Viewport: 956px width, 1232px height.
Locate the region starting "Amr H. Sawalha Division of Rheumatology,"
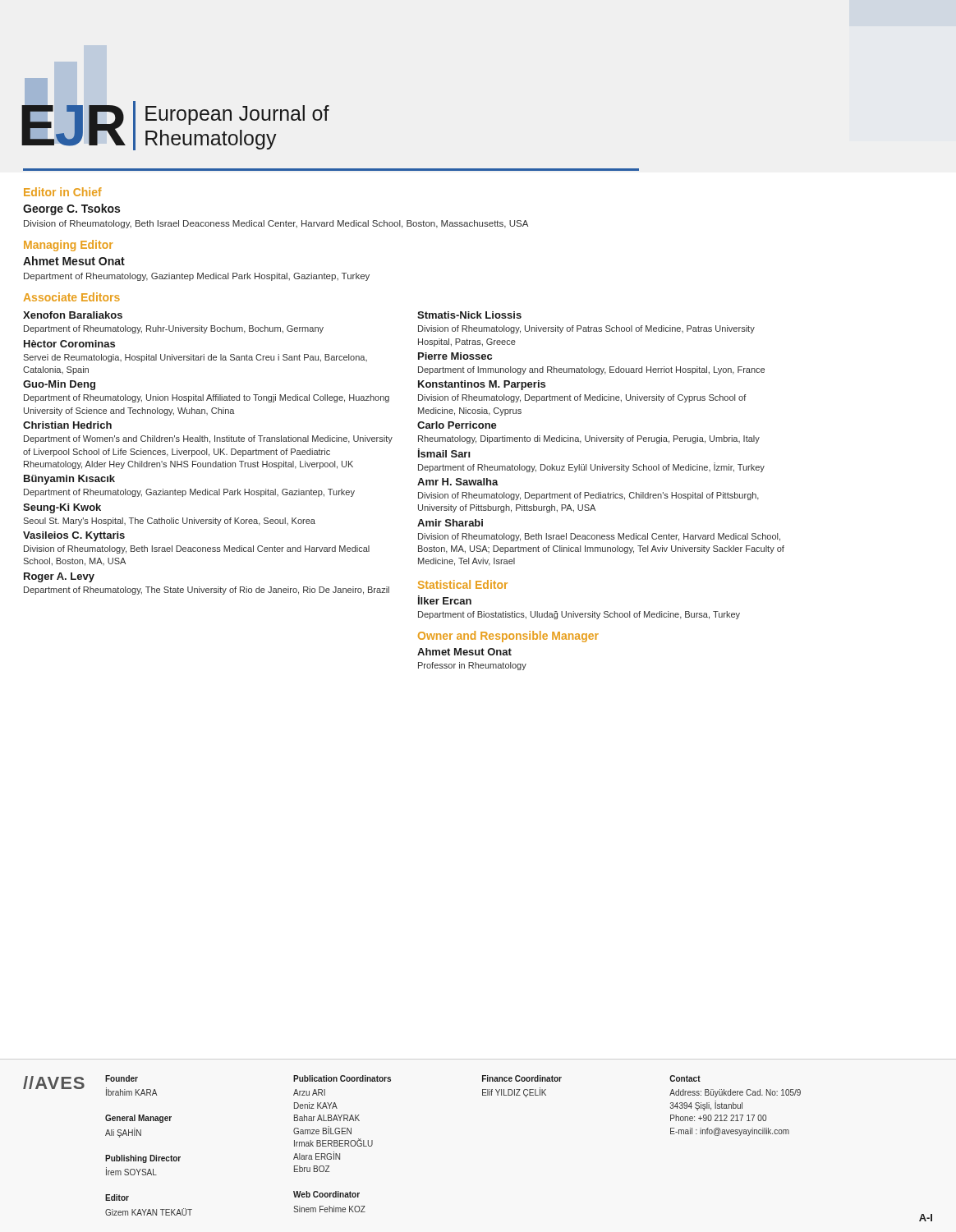(602, 495)
